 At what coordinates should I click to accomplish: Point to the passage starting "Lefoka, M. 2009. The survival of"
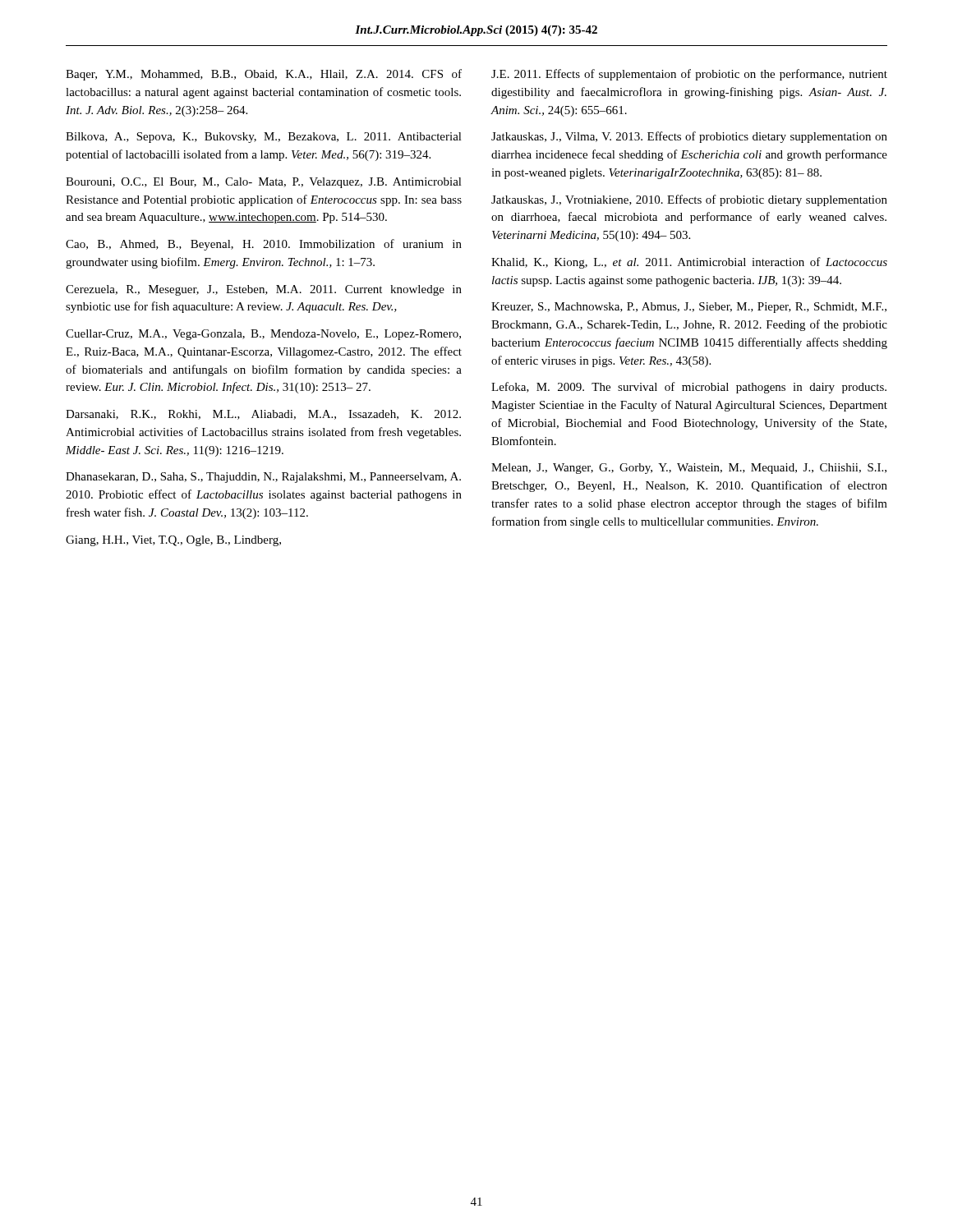[689, 415]
